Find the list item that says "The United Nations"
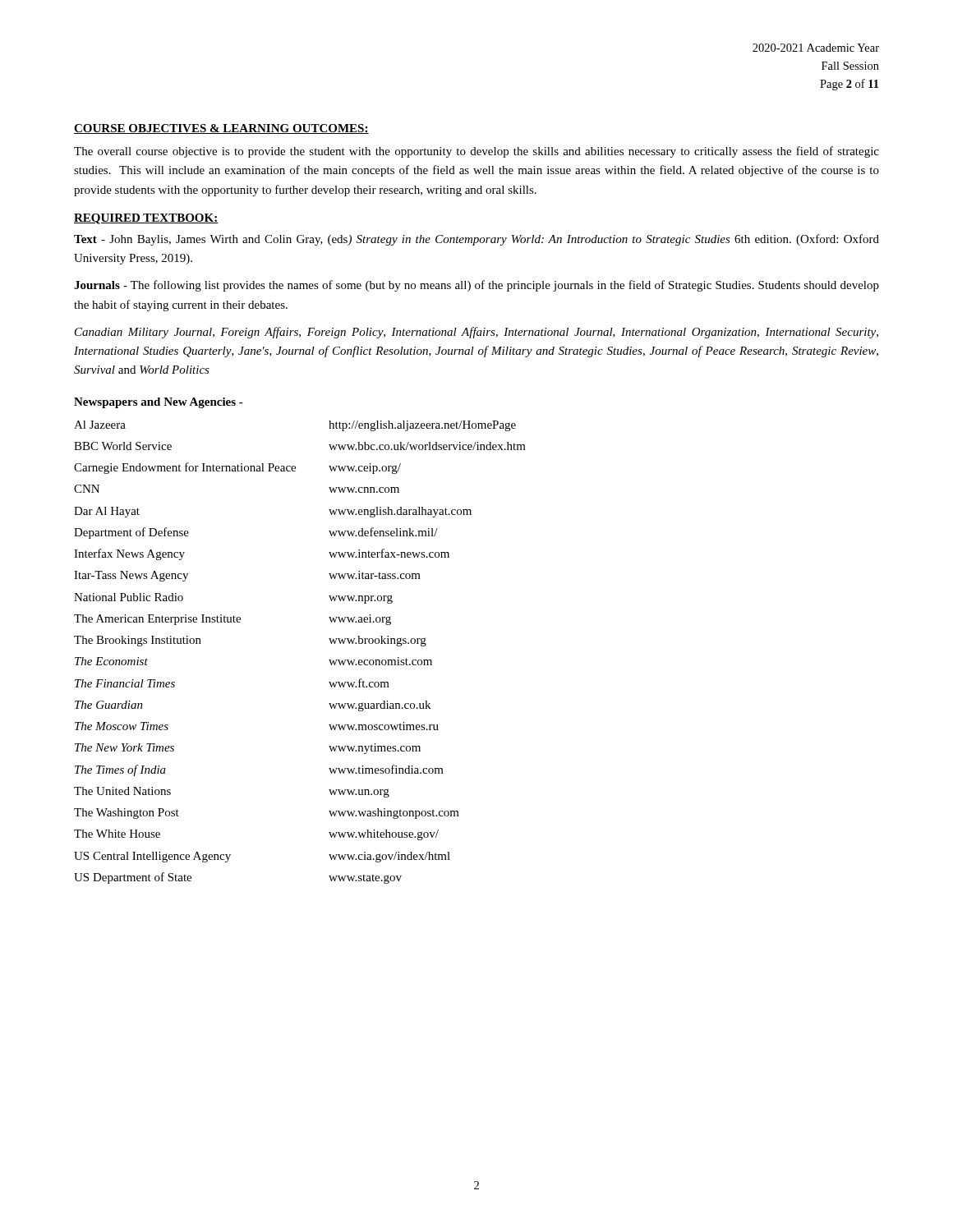 click(123, 791)
